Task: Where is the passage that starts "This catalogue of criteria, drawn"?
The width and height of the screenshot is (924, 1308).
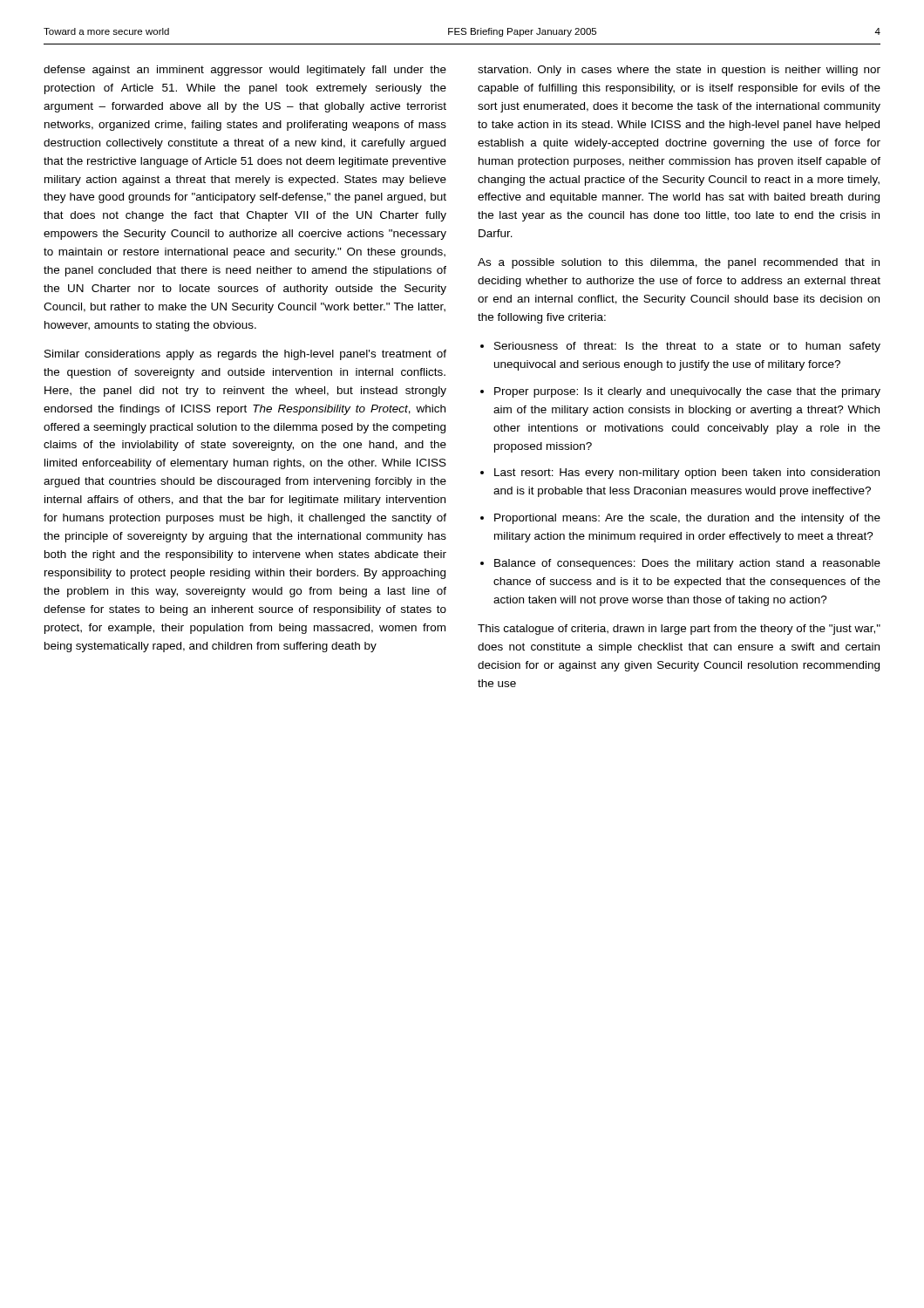Action: (679, 656)
